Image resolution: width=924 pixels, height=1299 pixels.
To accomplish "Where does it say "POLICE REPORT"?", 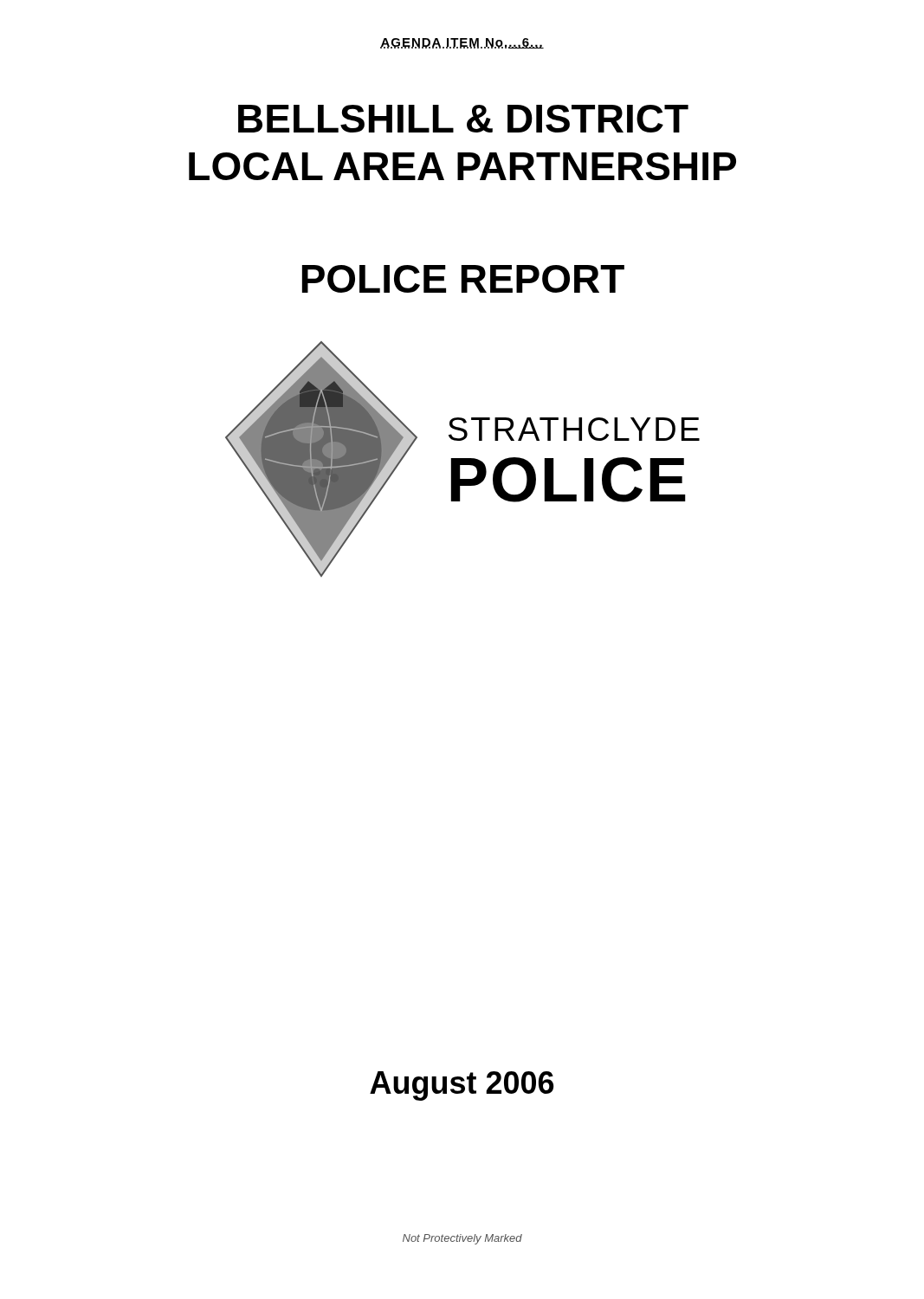I will 462,279.
